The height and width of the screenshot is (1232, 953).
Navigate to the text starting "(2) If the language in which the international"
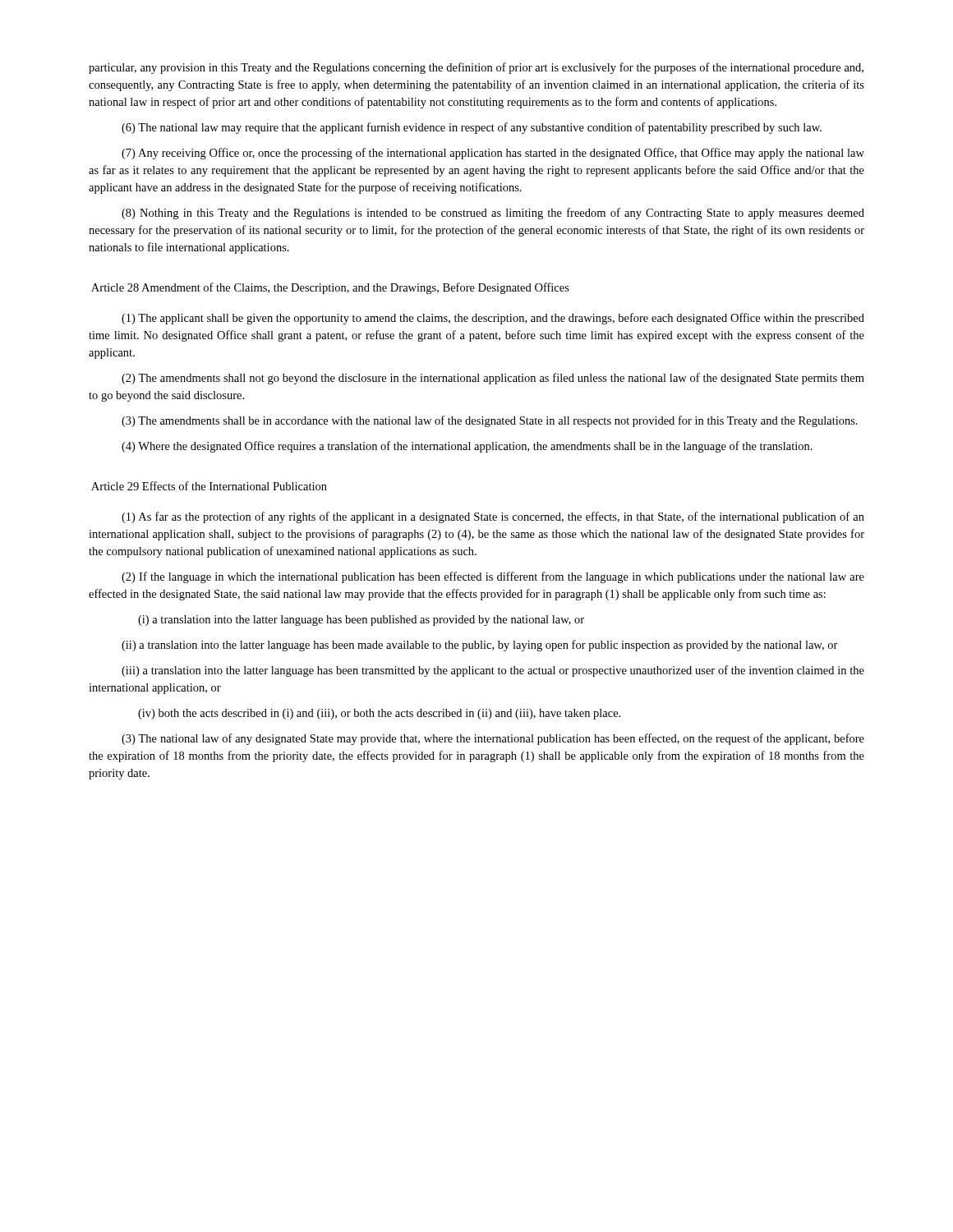click(476, 586)
